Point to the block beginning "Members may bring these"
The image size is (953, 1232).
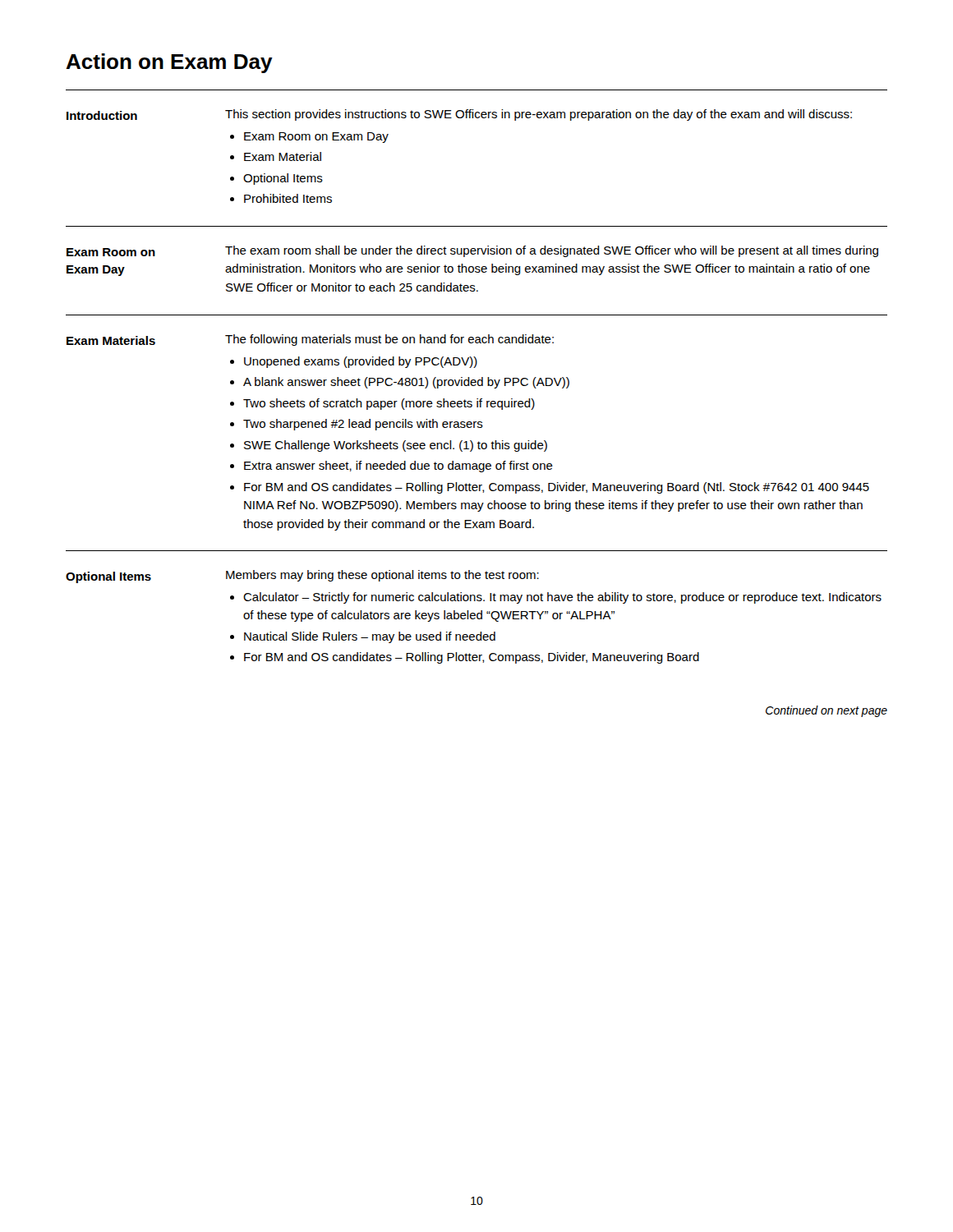point(382,576)
